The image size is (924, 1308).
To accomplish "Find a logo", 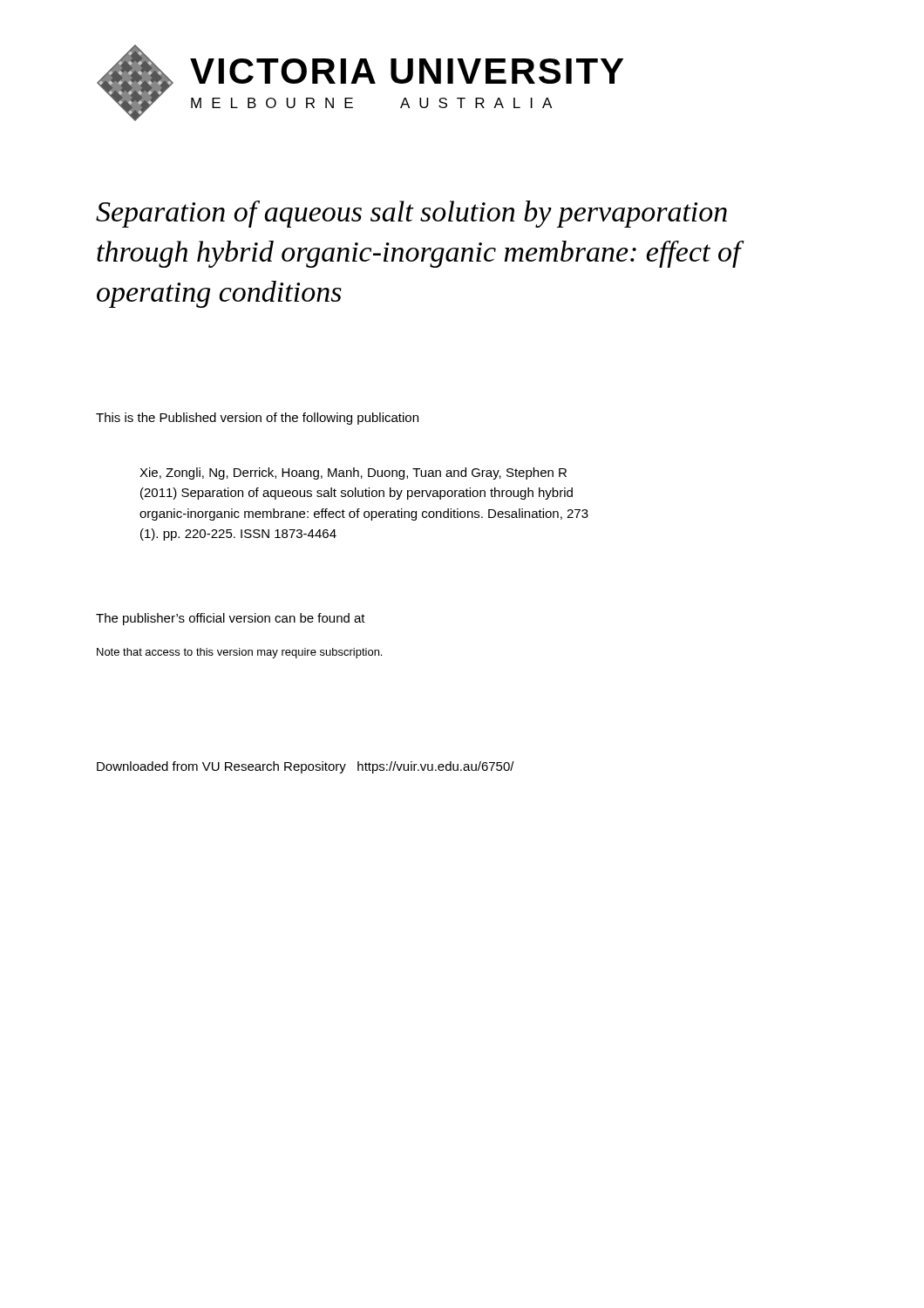I will tap(361, 83).
